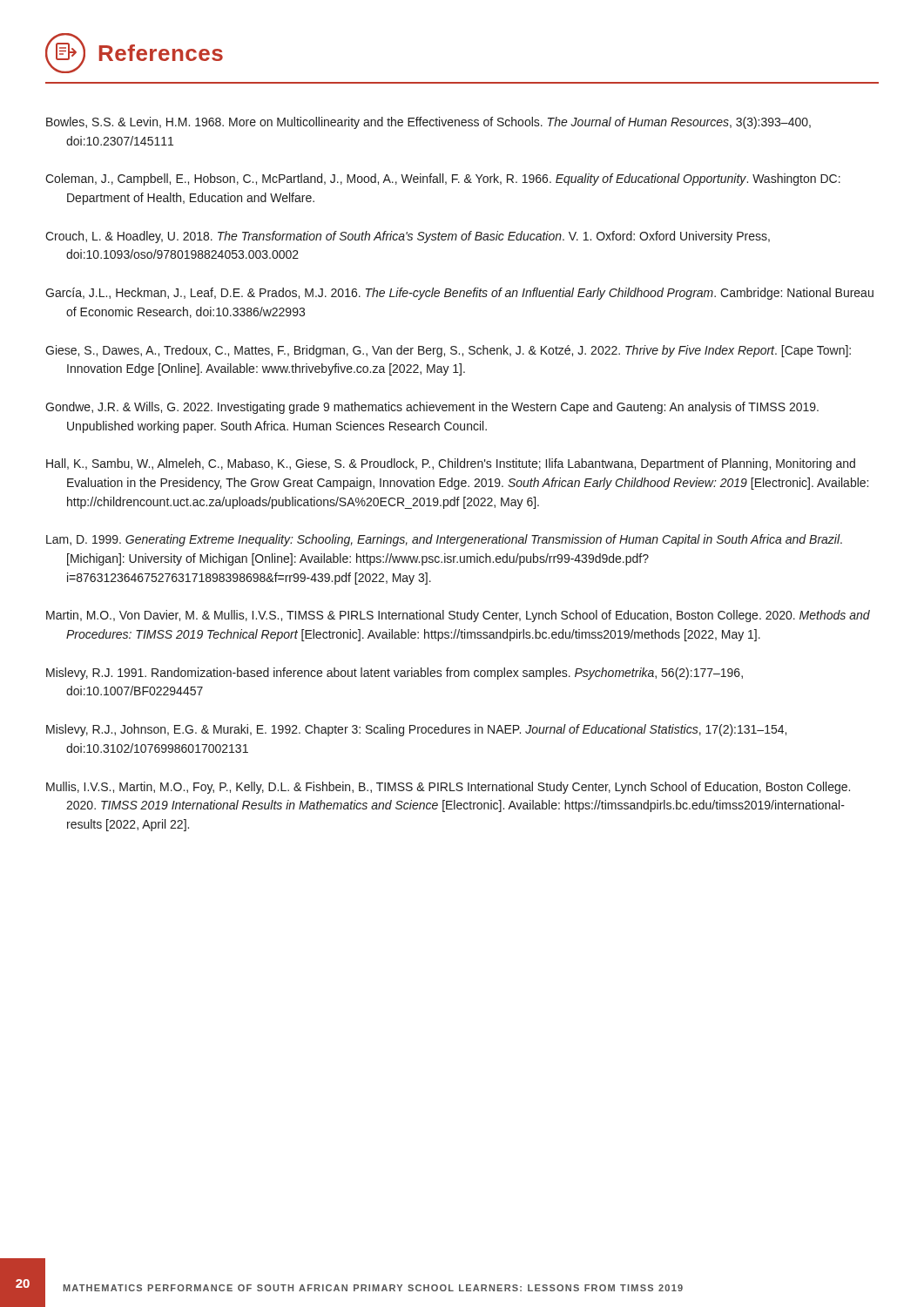Click on the text starting "Crouch, L. & Hoadley, U."

[x=408, y=245]
